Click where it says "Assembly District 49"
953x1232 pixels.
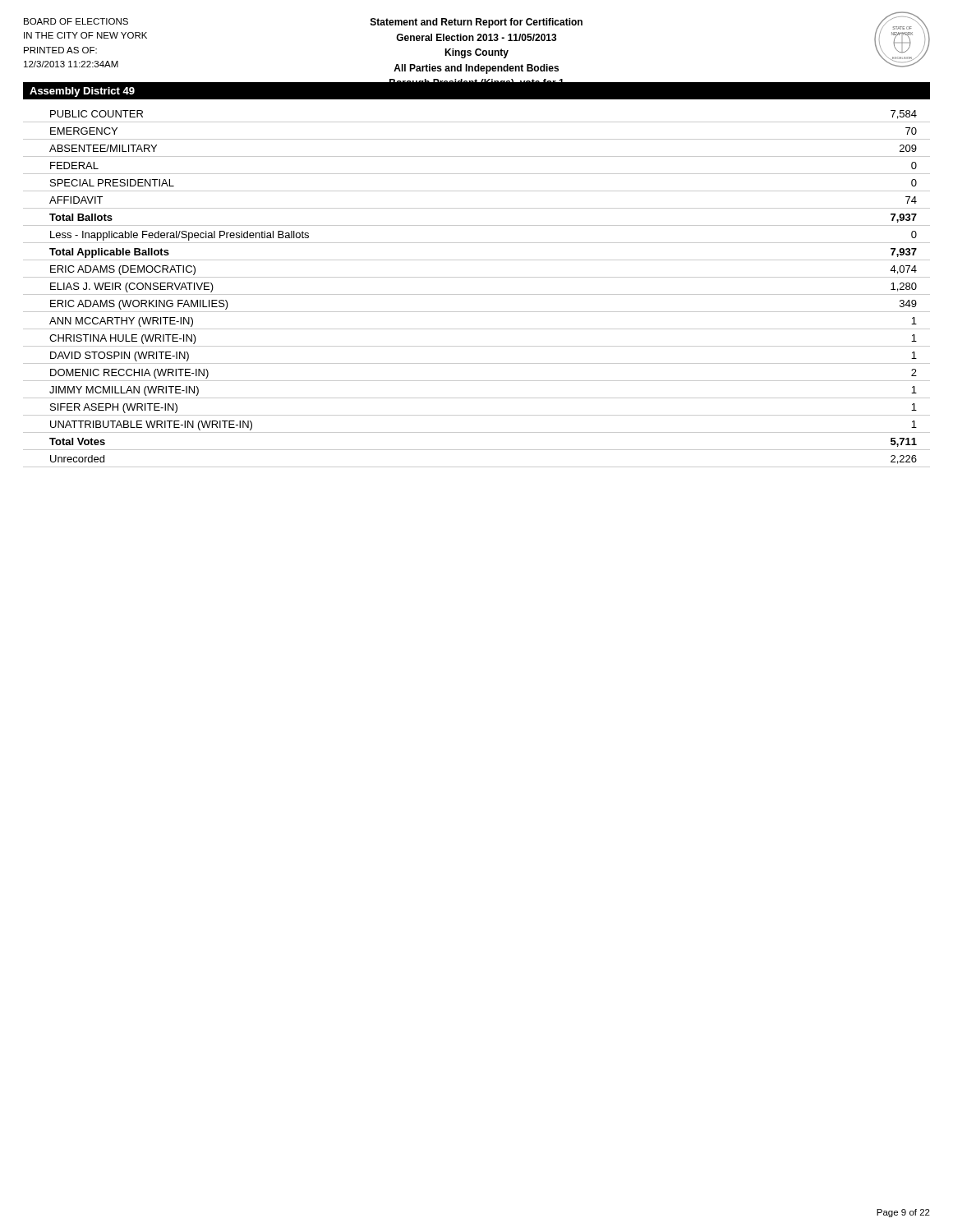pyautogui.click(x=82, y=91)
